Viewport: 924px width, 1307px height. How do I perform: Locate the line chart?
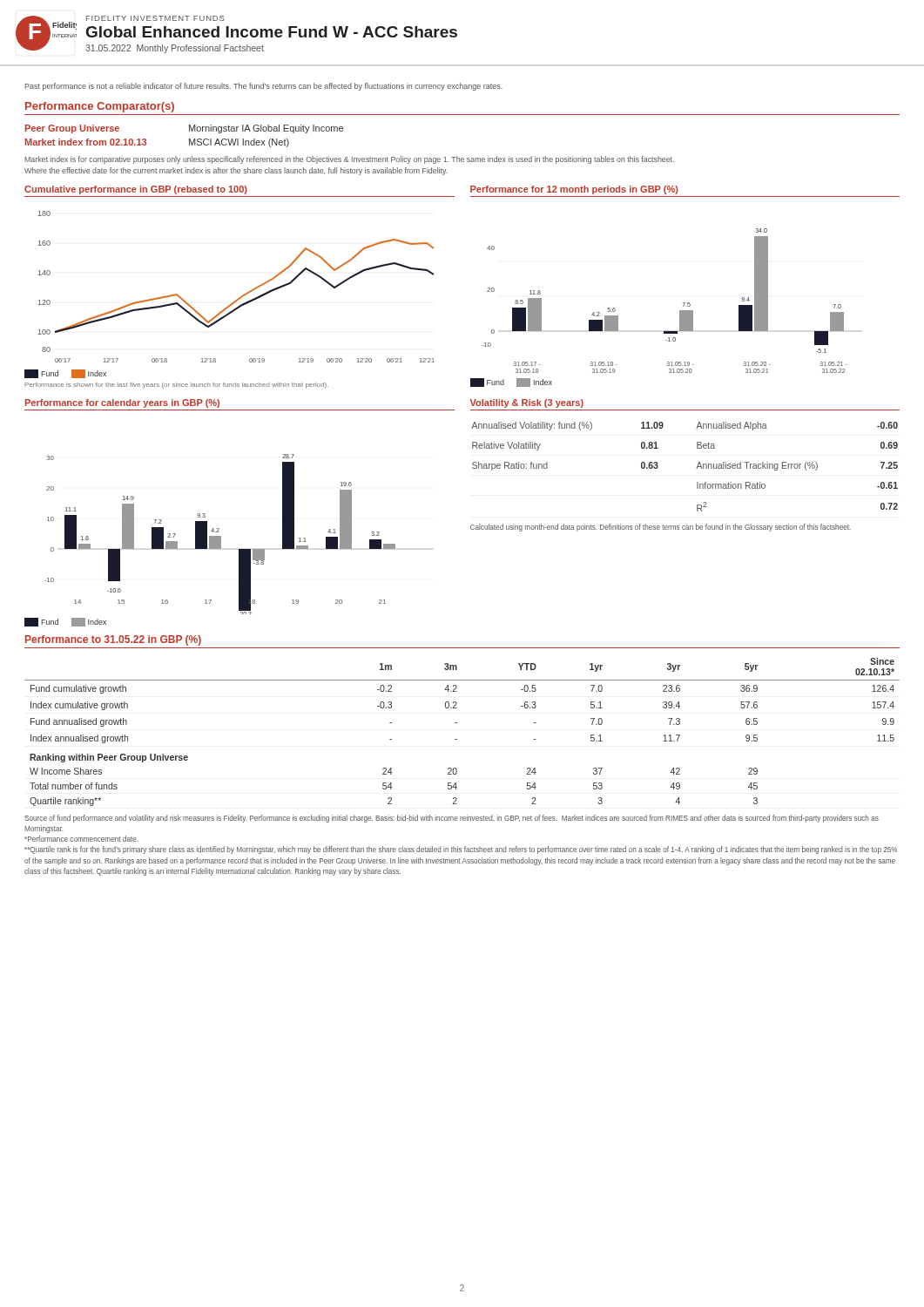(239, 284)
